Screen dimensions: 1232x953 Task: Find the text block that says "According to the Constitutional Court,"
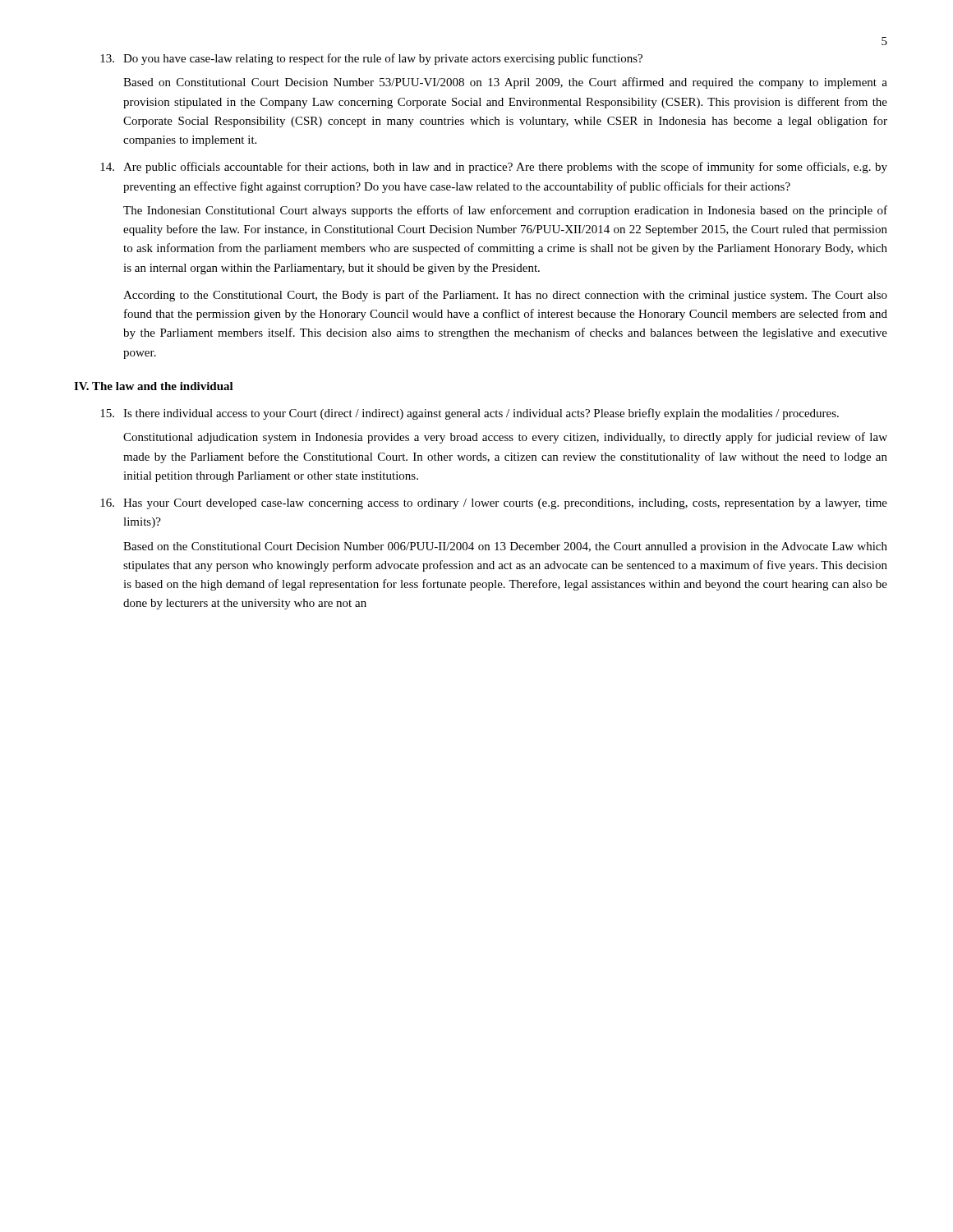(505, 323)
